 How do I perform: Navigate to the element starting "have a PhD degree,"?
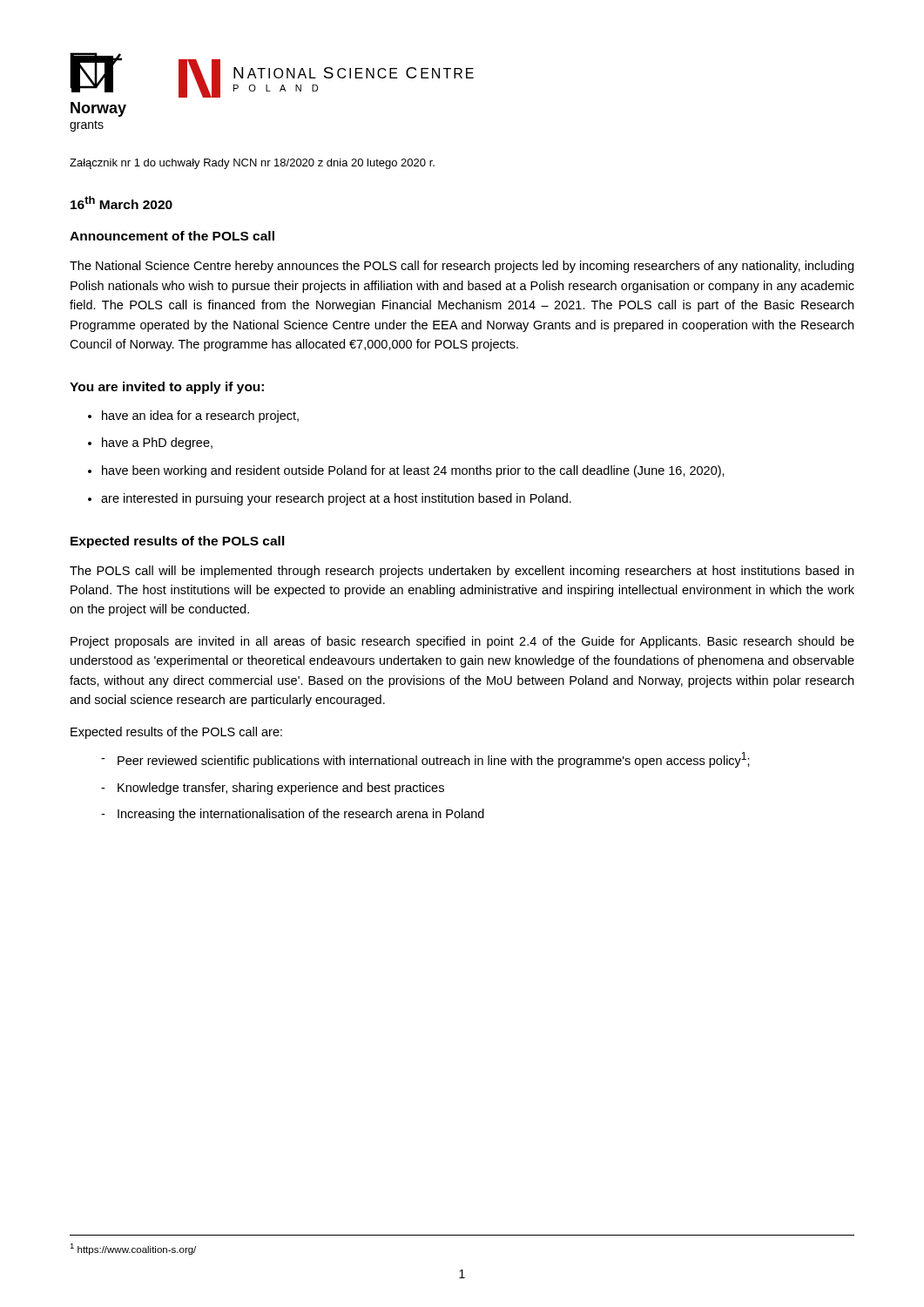click(150, 444)
